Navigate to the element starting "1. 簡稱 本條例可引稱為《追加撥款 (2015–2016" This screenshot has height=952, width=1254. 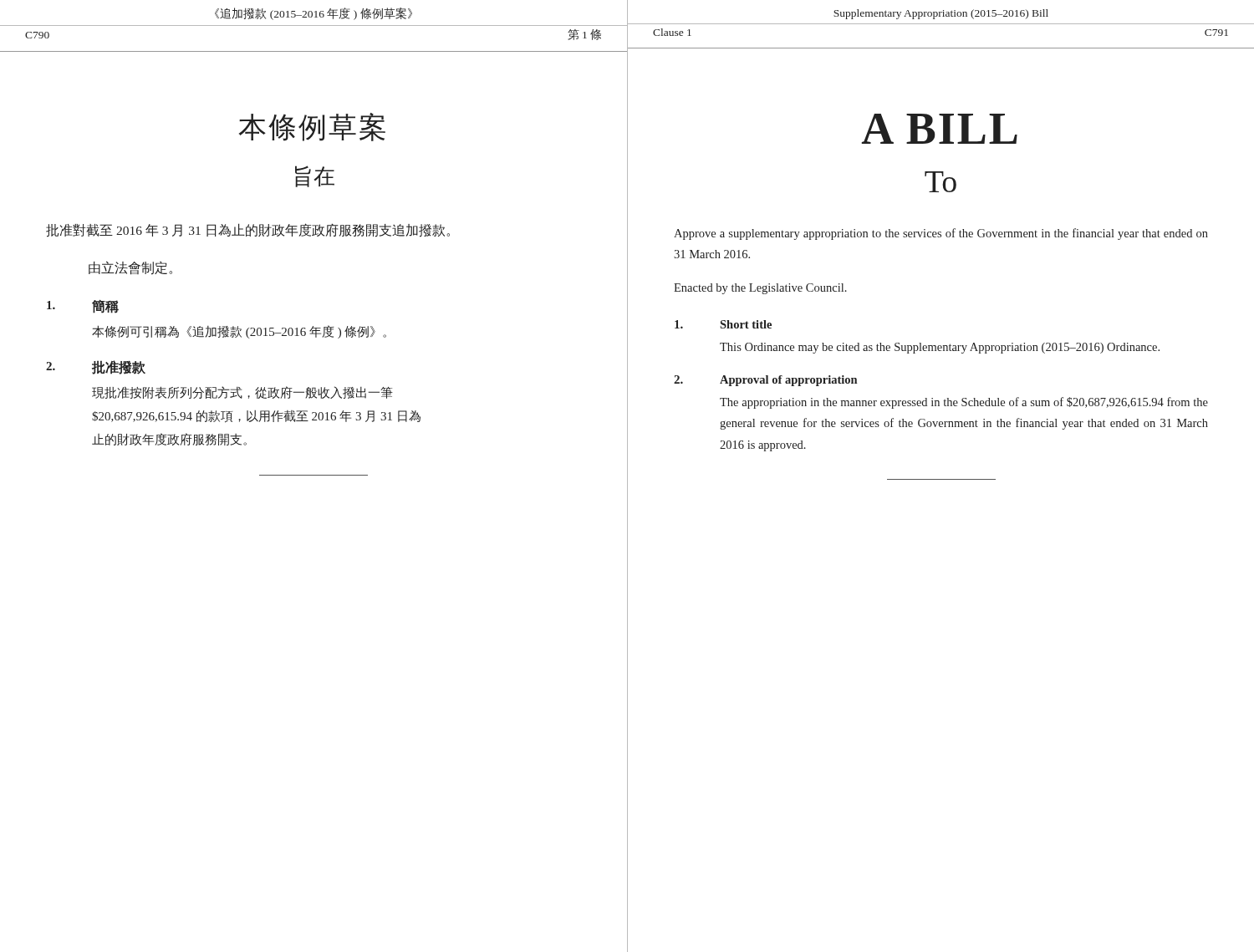[x=314, y=322]
